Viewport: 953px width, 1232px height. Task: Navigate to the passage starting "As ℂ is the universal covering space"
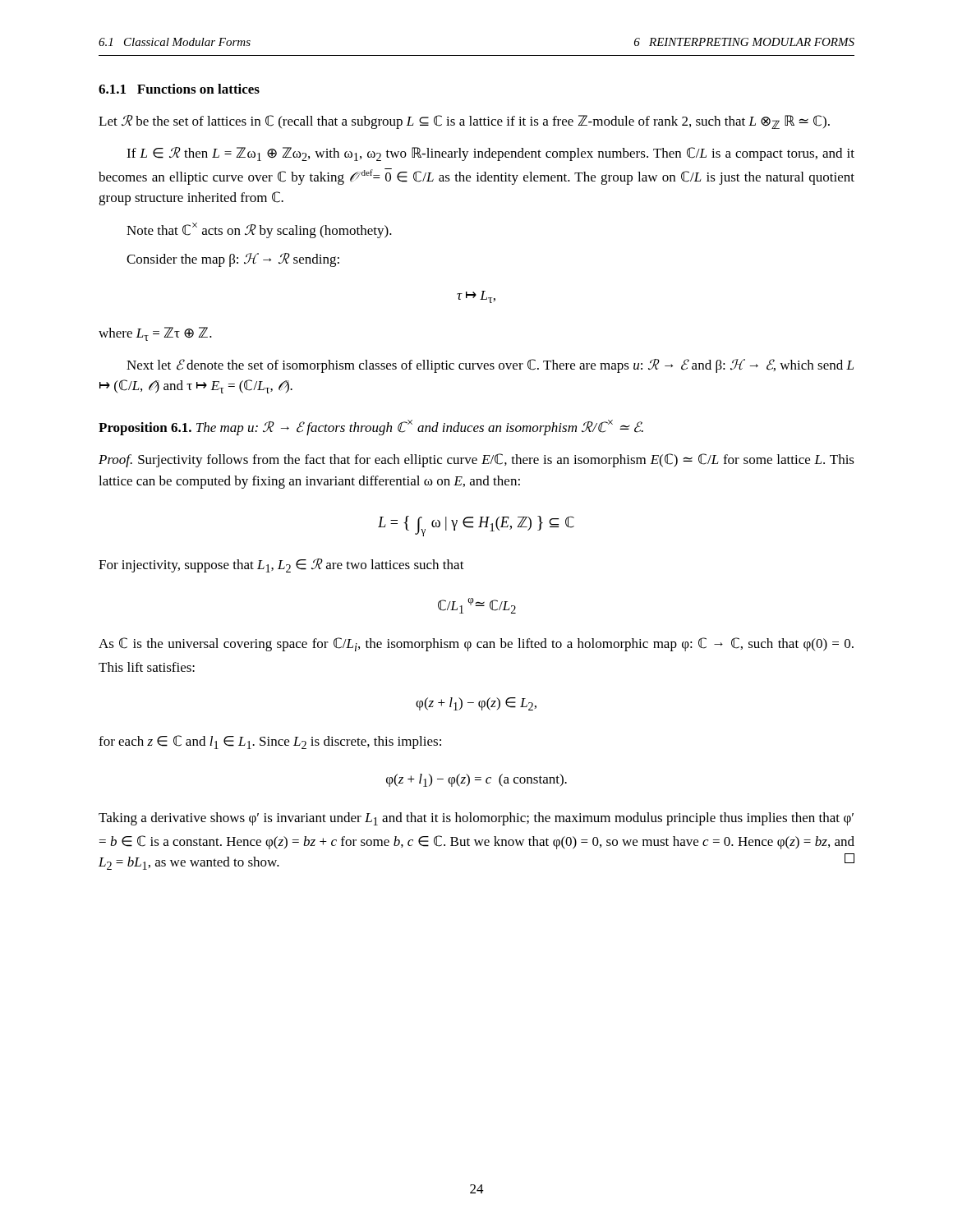pos(476,655)
